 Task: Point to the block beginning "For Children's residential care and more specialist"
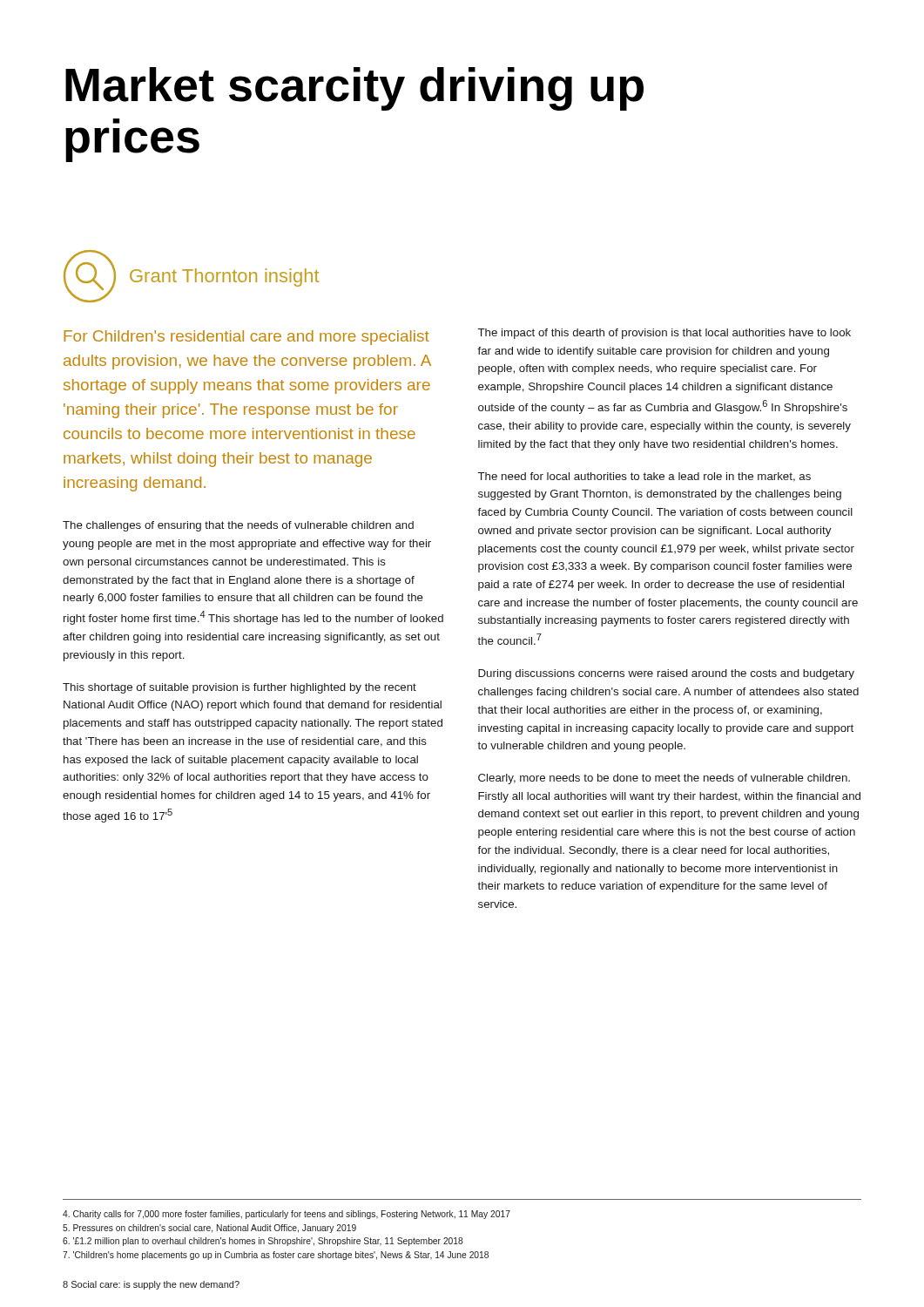(x=247, y=409)
